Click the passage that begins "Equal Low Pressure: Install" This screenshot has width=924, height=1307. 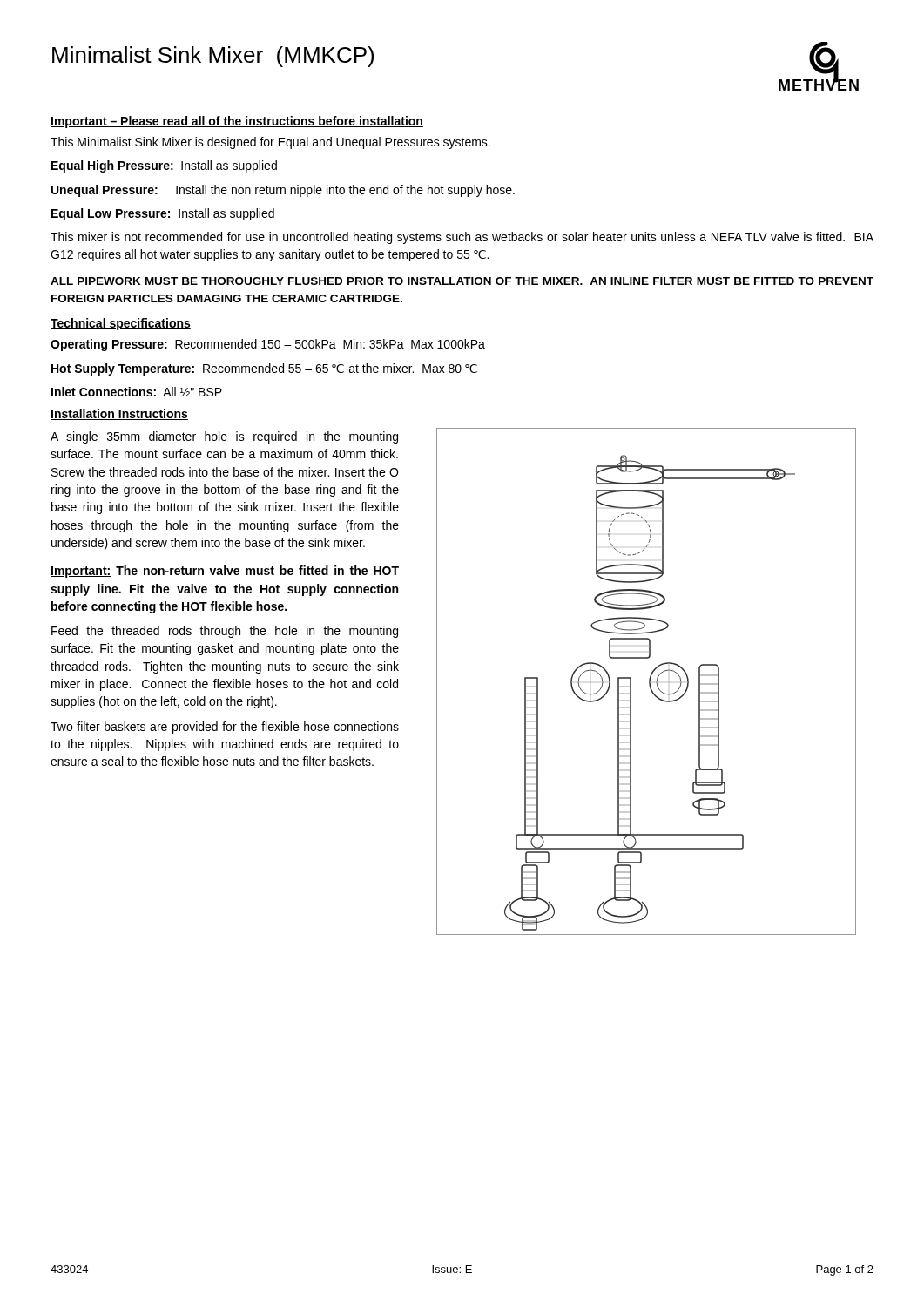pos(163,213)
